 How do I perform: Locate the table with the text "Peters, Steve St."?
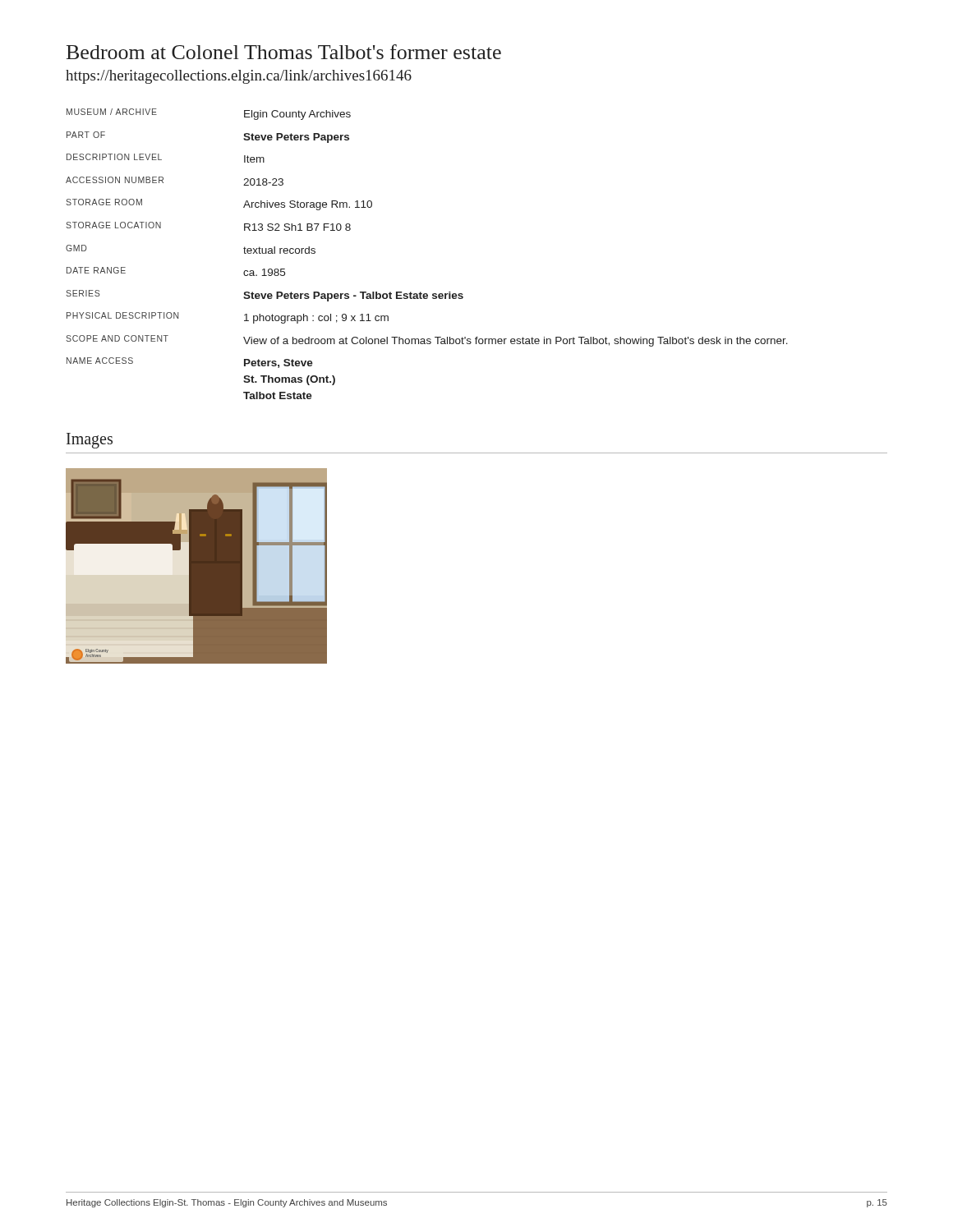476,255
